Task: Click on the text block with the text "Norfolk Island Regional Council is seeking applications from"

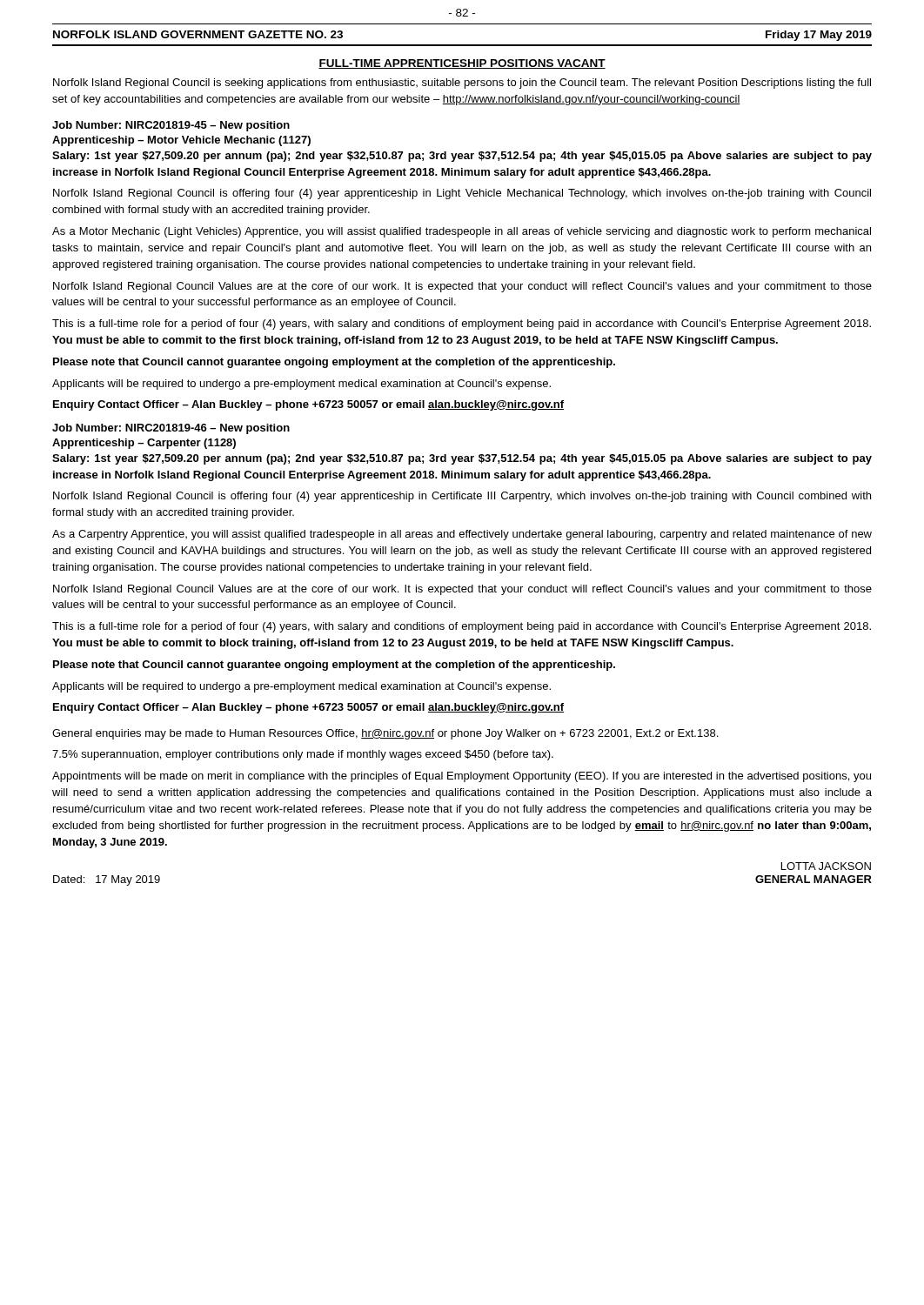Action: pos(462,90)
